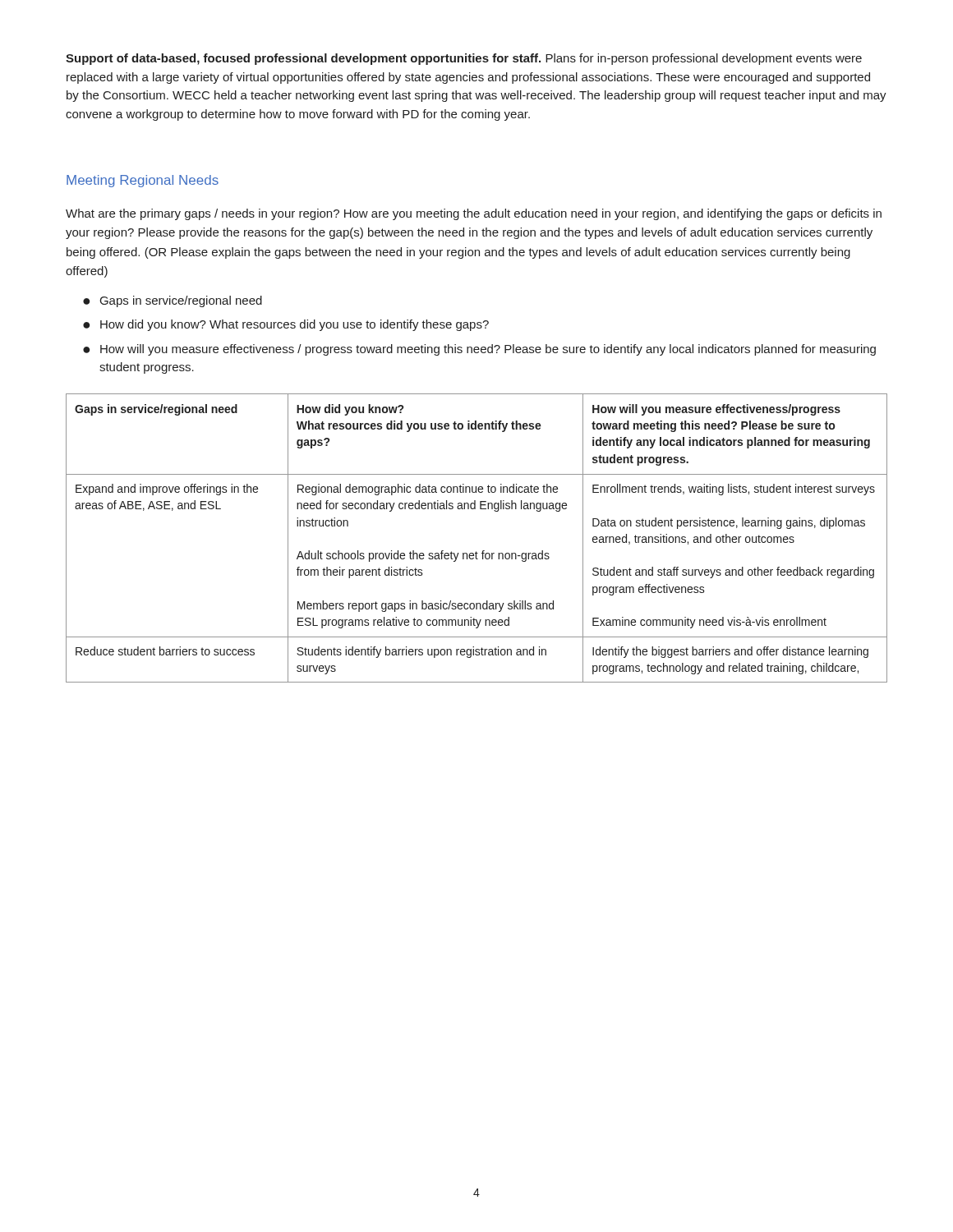This screenshot has width=953, height=1232.
Task: Find the text block containing "What are the primary gaps"
Action: (474, 242)
